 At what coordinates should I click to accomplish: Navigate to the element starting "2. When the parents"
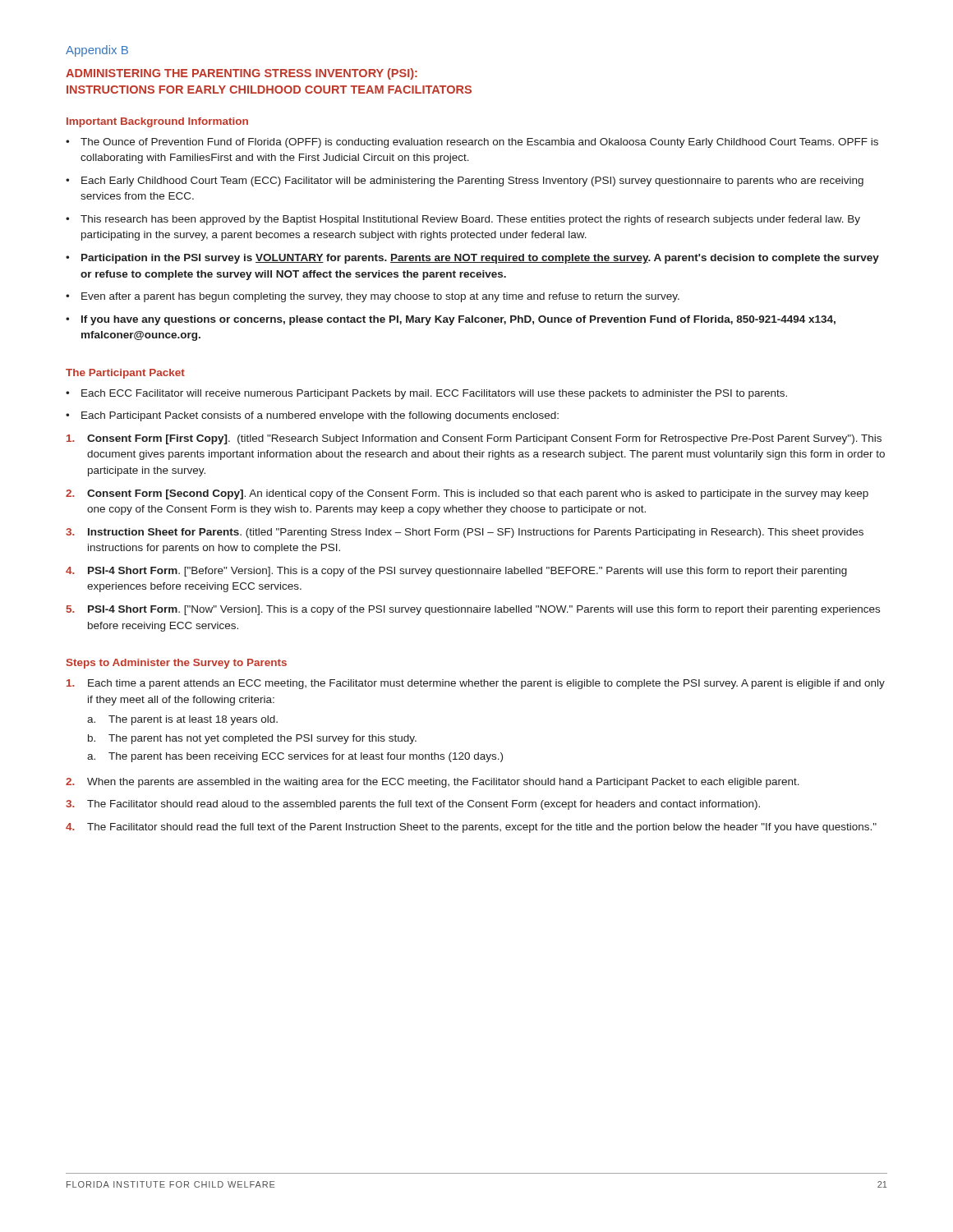476,782
